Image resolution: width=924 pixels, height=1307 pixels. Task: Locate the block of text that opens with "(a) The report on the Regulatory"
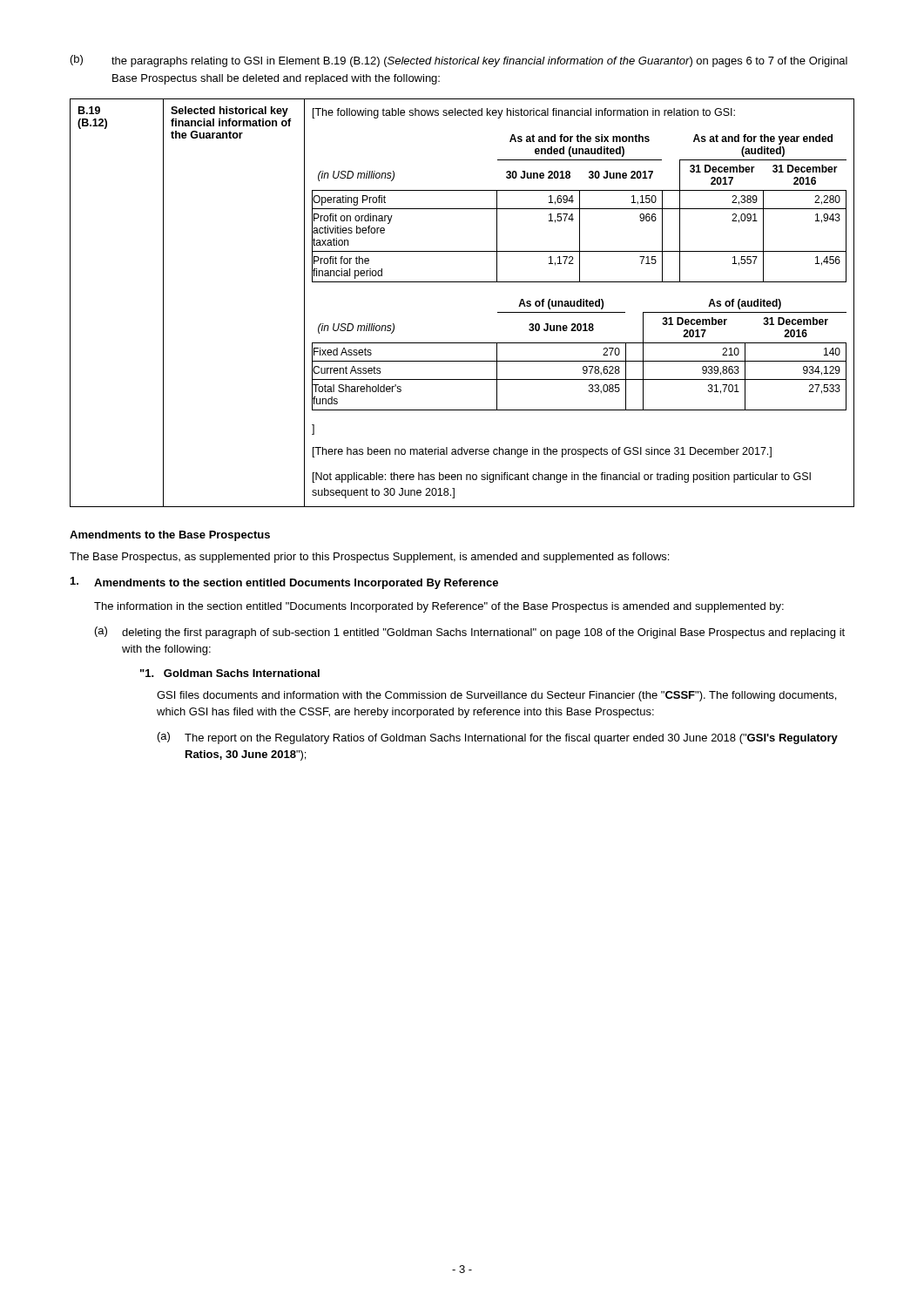(x=506, y=746)
